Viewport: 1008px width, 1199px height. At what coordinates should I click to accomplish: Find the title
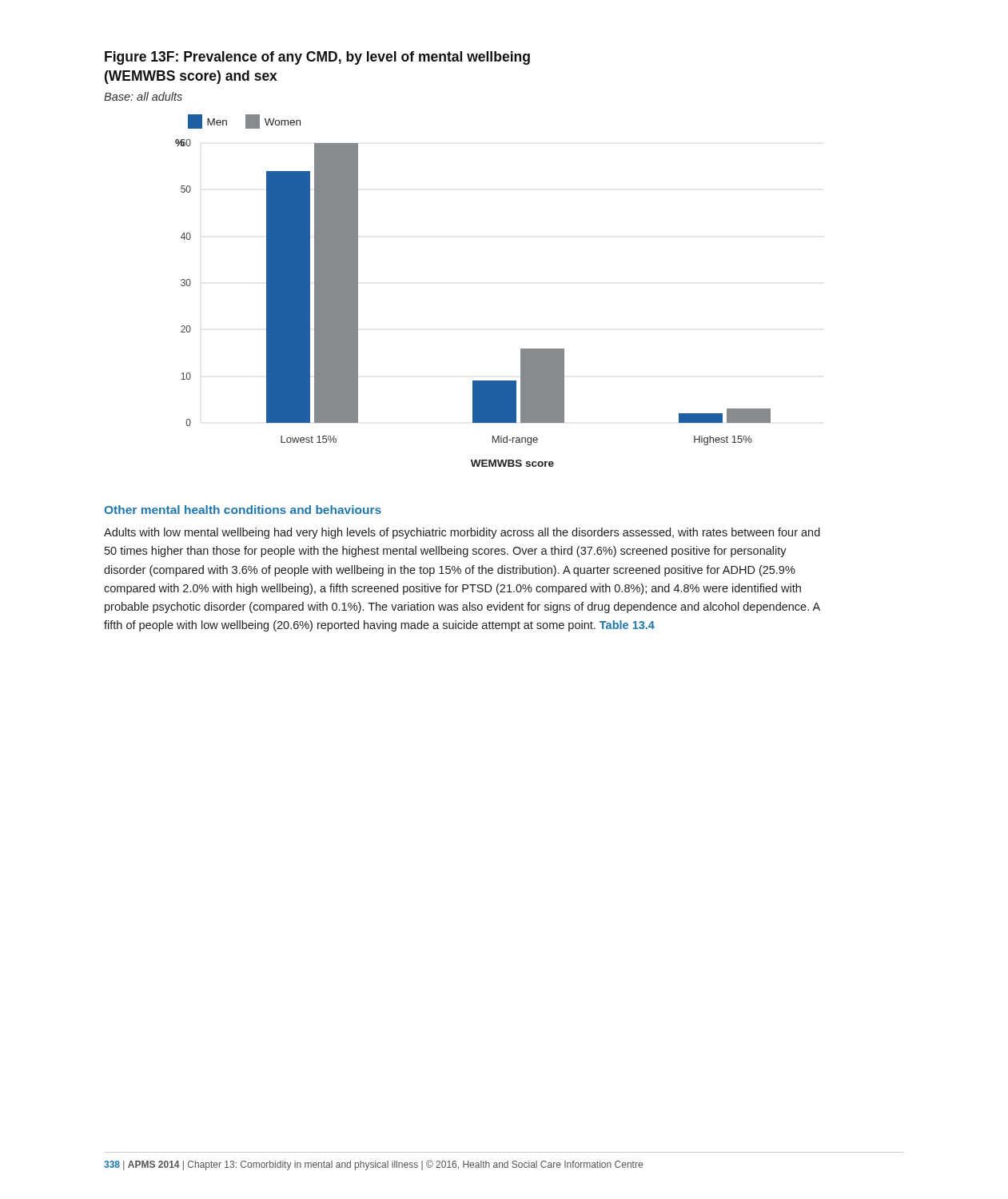[504, 67]
